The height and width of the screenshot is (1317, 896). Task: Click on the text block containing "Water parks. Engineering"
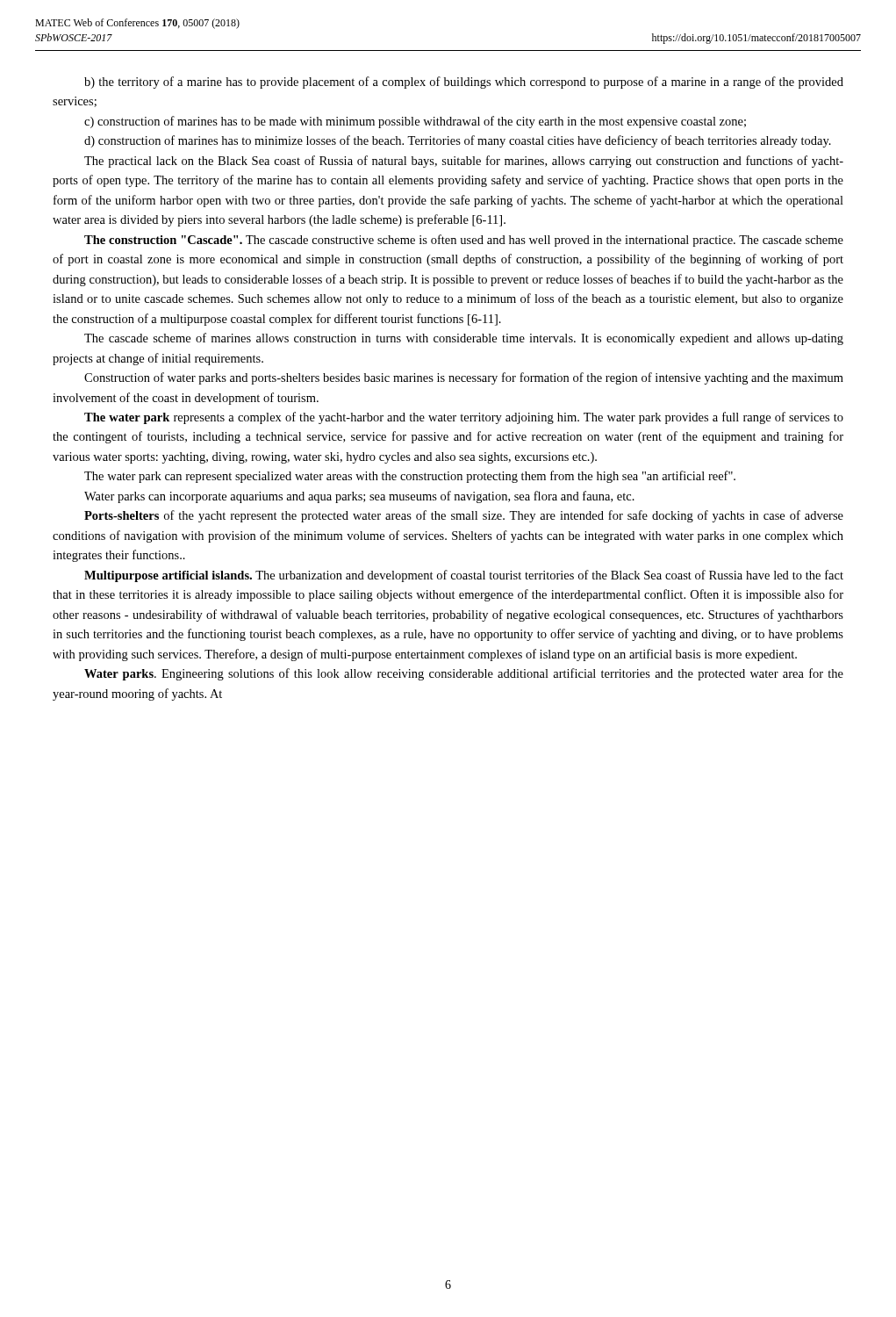click(448, 684)
